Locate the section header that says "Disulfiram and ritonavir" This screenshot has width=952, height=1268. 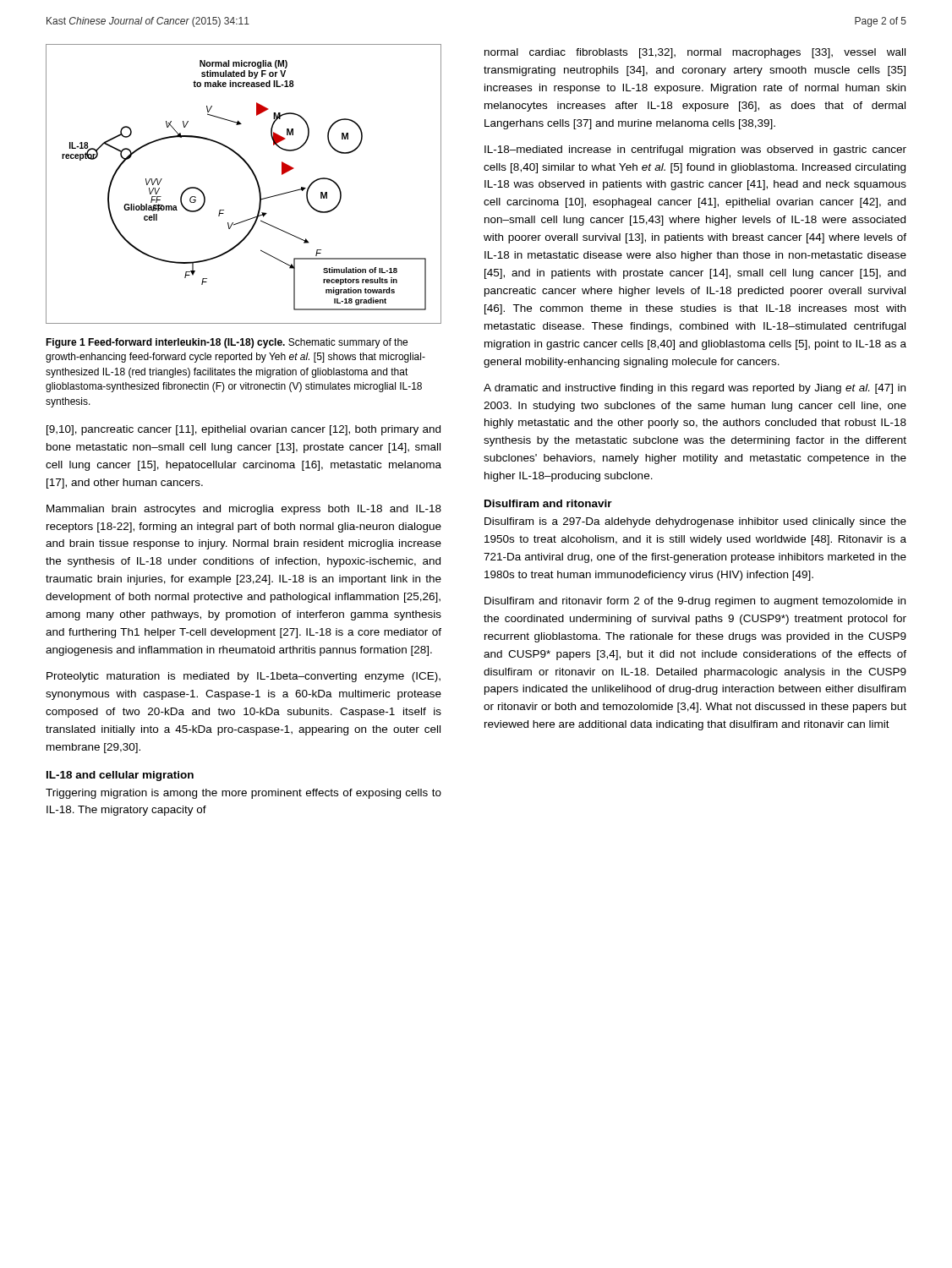tap(548, 504)
